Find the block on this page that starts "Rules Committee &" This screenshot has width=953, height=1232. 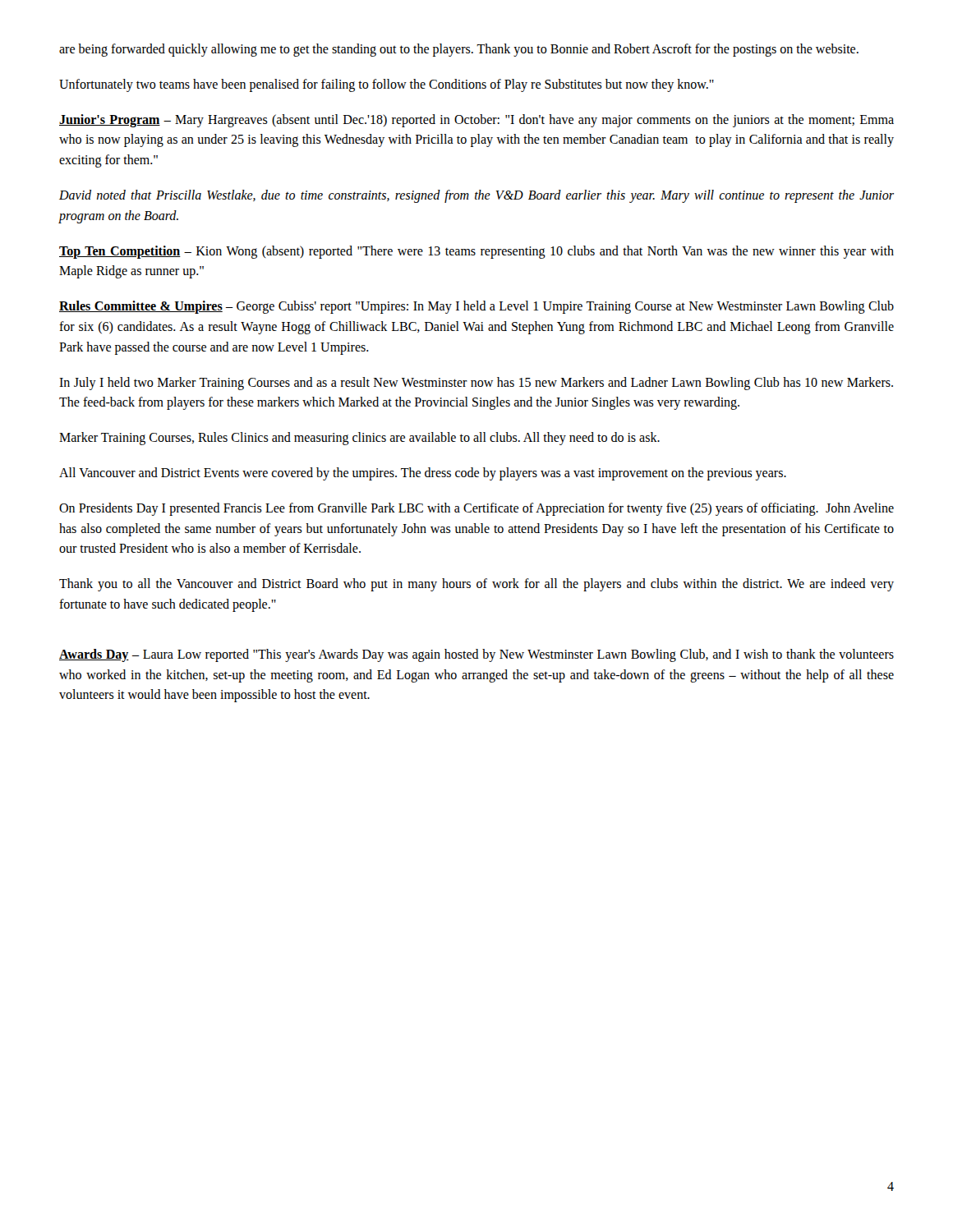476,327
